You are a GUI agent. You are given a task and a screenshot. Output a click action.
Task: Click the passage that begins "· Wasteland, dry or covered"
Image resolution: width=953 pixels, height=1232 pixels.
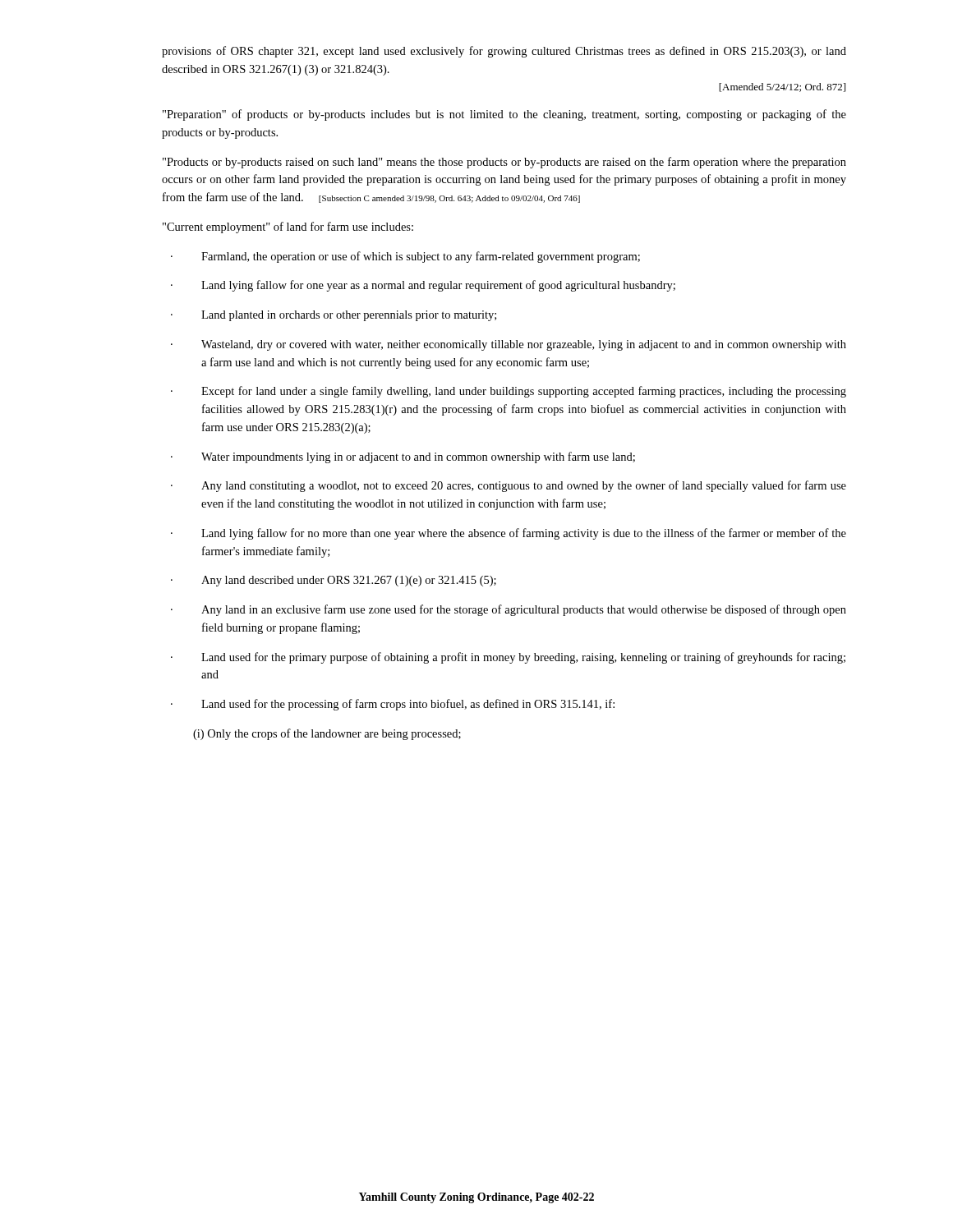point(504,354)
